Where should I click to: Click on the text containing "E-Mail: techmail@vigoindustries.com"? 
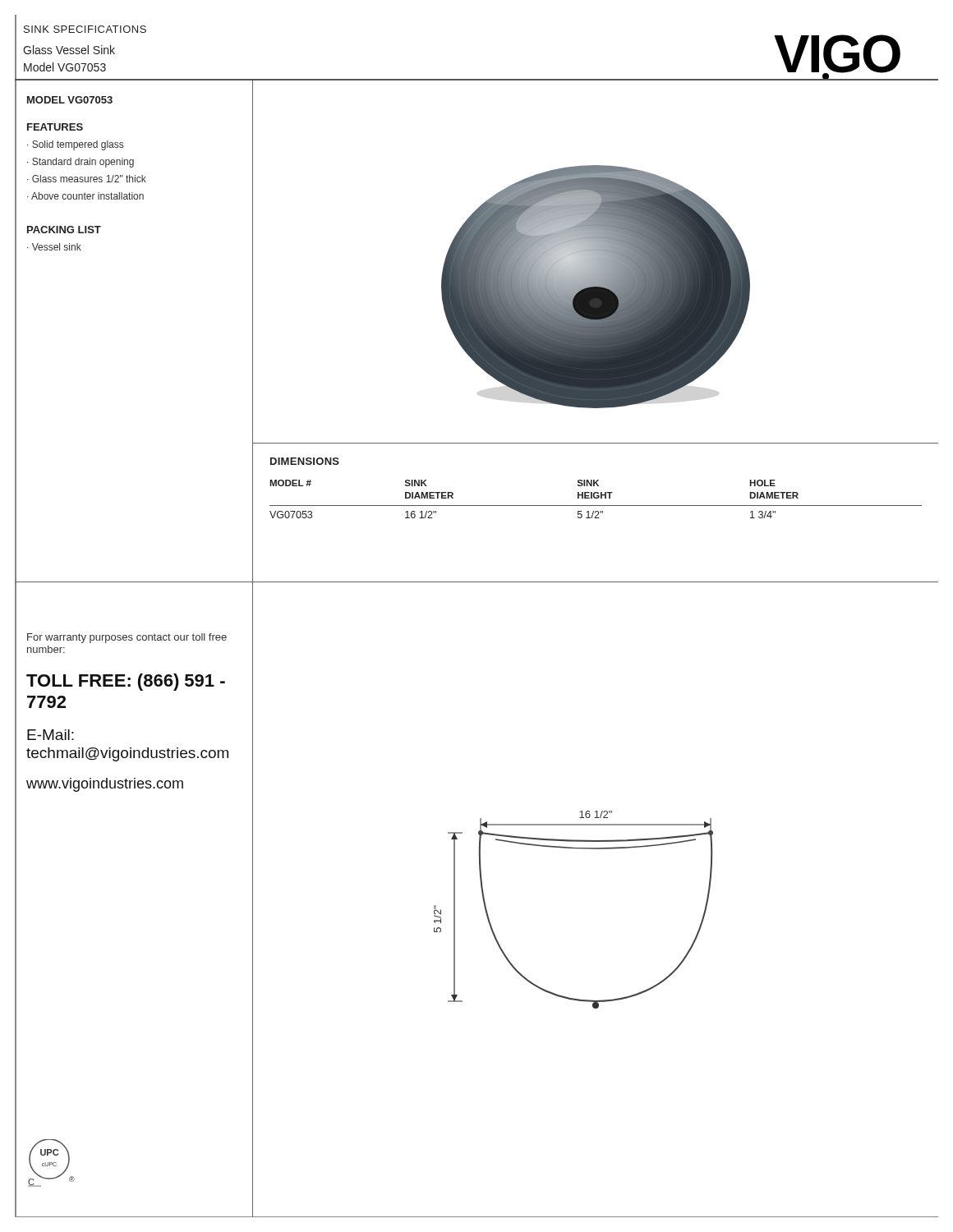[x=128, y=744]
